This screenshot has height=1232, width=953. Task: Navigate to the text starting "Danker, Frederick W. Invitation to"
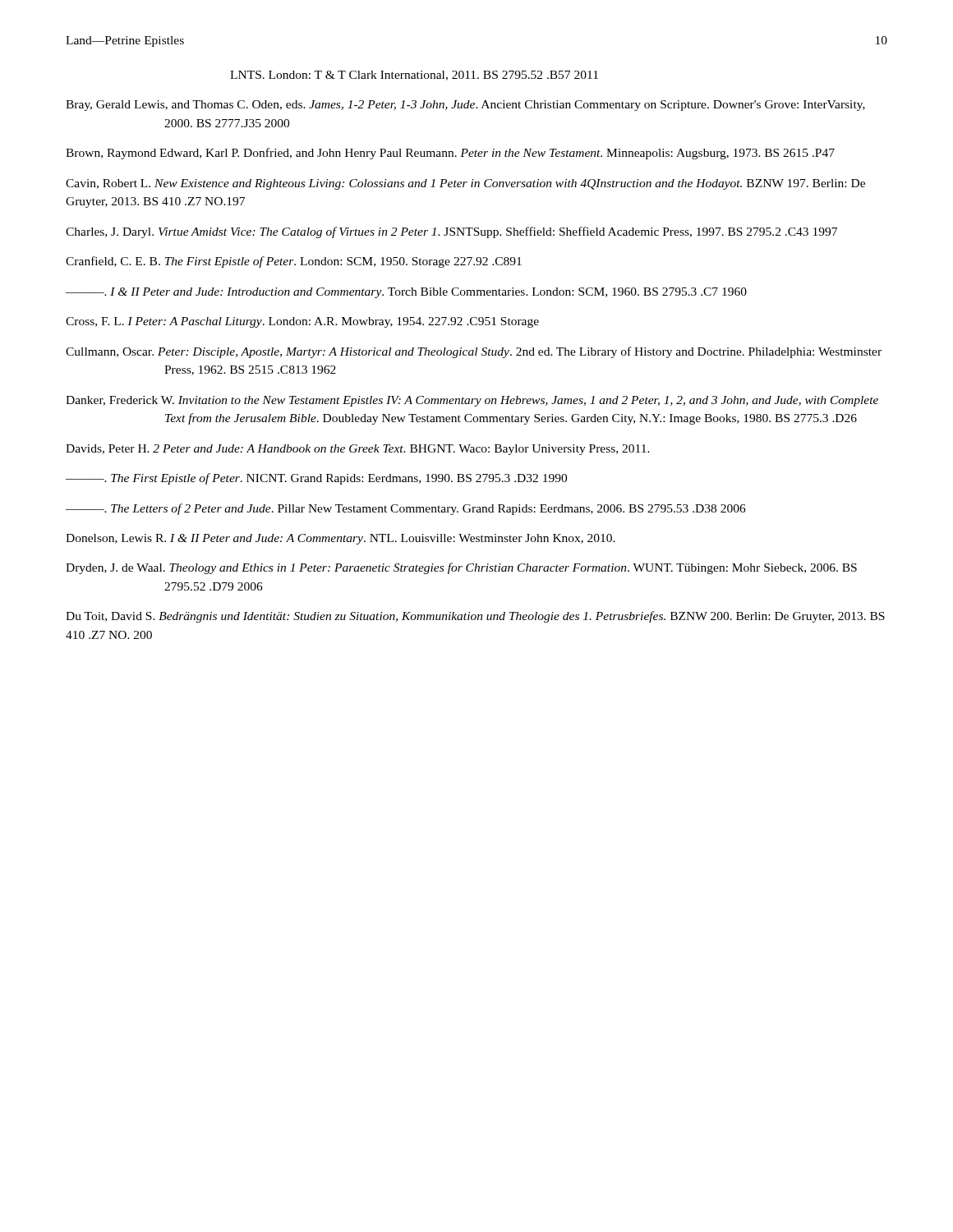click(x=472, y=408)
